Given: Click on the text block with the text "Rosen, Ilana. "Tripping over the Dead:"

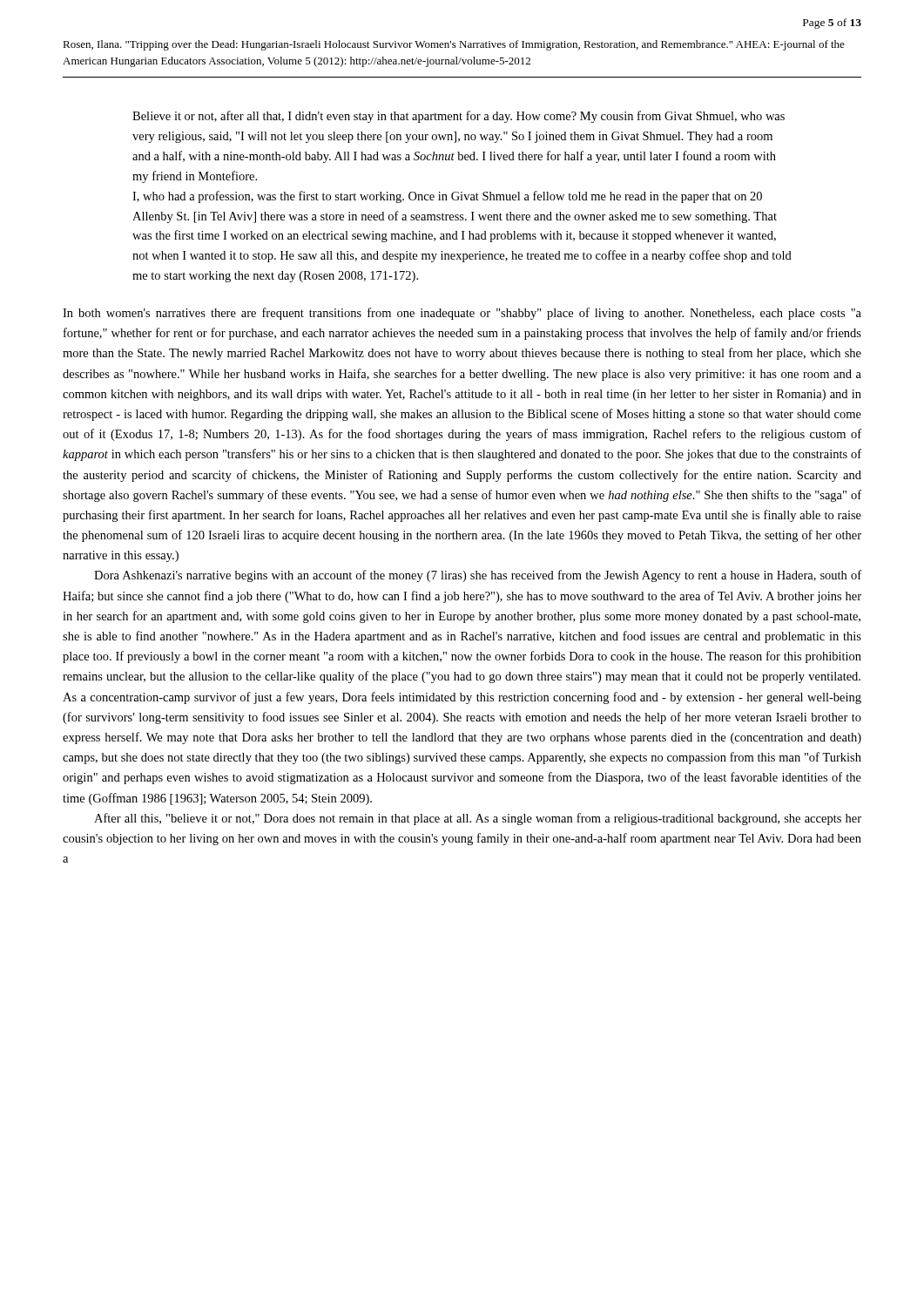Looking at the screenshot, I should tap(454, 52).
